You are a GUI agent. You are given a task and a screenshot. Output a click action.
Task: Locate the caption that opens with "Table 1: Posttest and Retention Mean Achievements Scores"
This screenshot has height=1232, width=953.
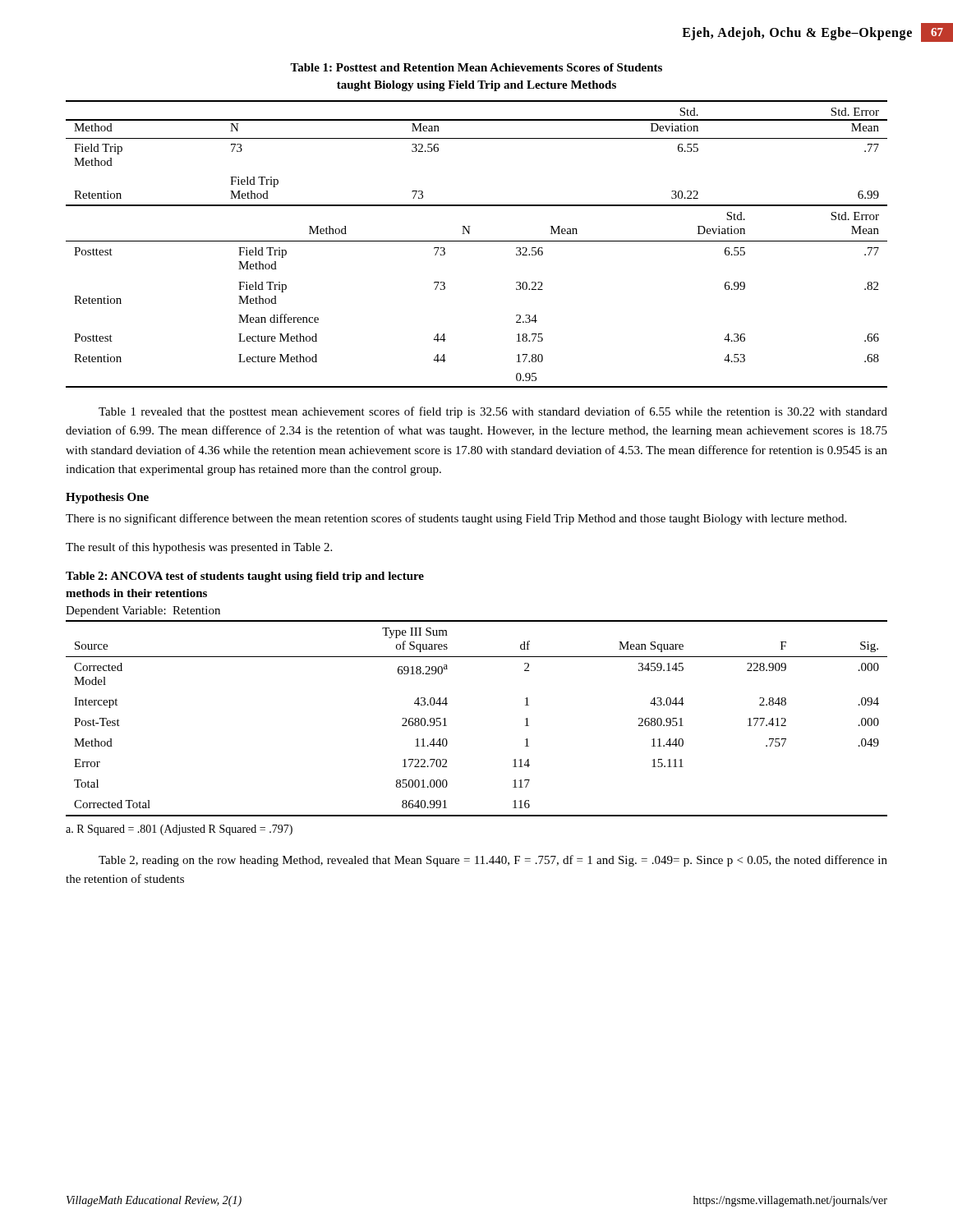pyautogui.click(x=476, y=76)
